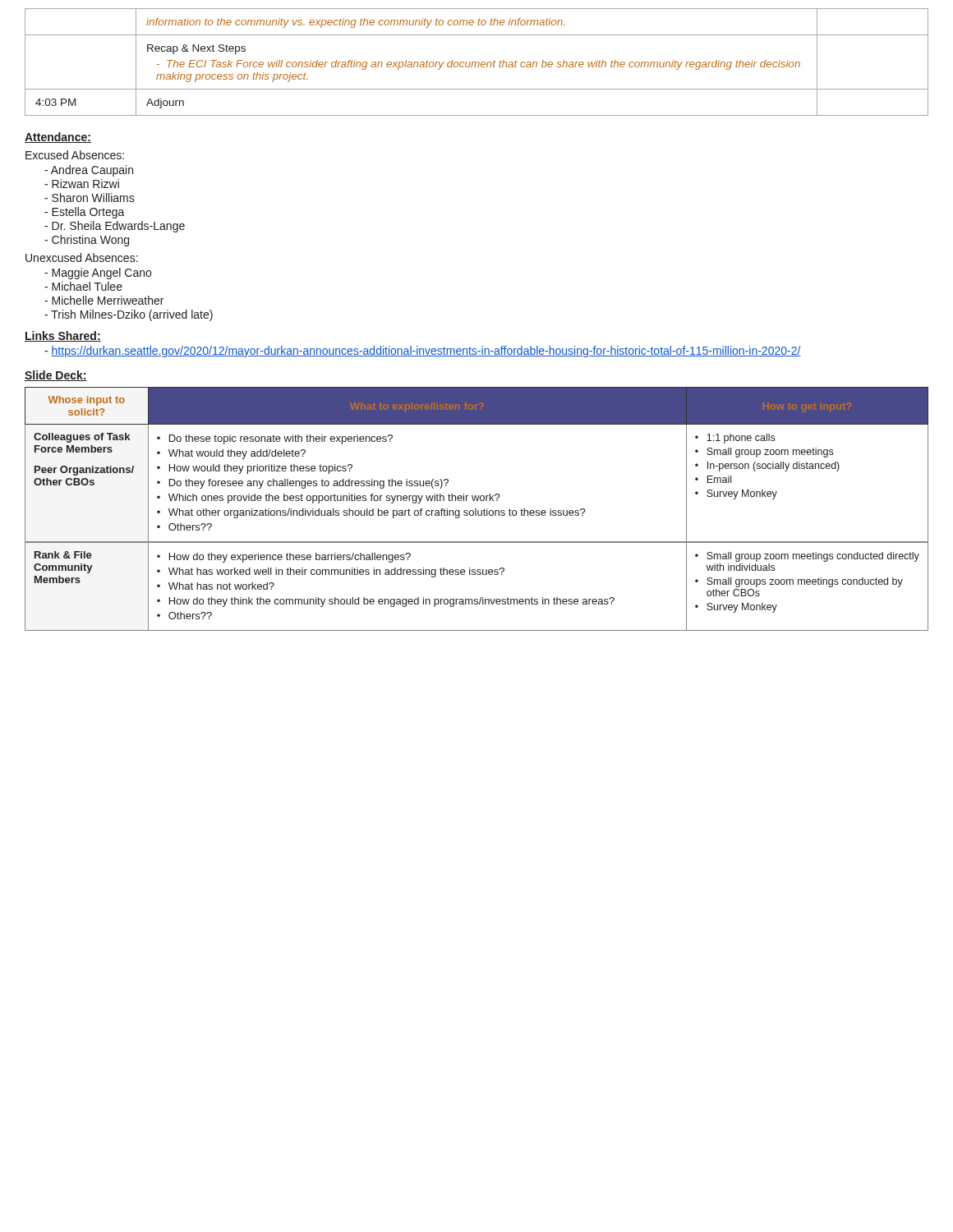Select the element starting "Excused Absences:"
953x1232 pixels.
(75, 155)
